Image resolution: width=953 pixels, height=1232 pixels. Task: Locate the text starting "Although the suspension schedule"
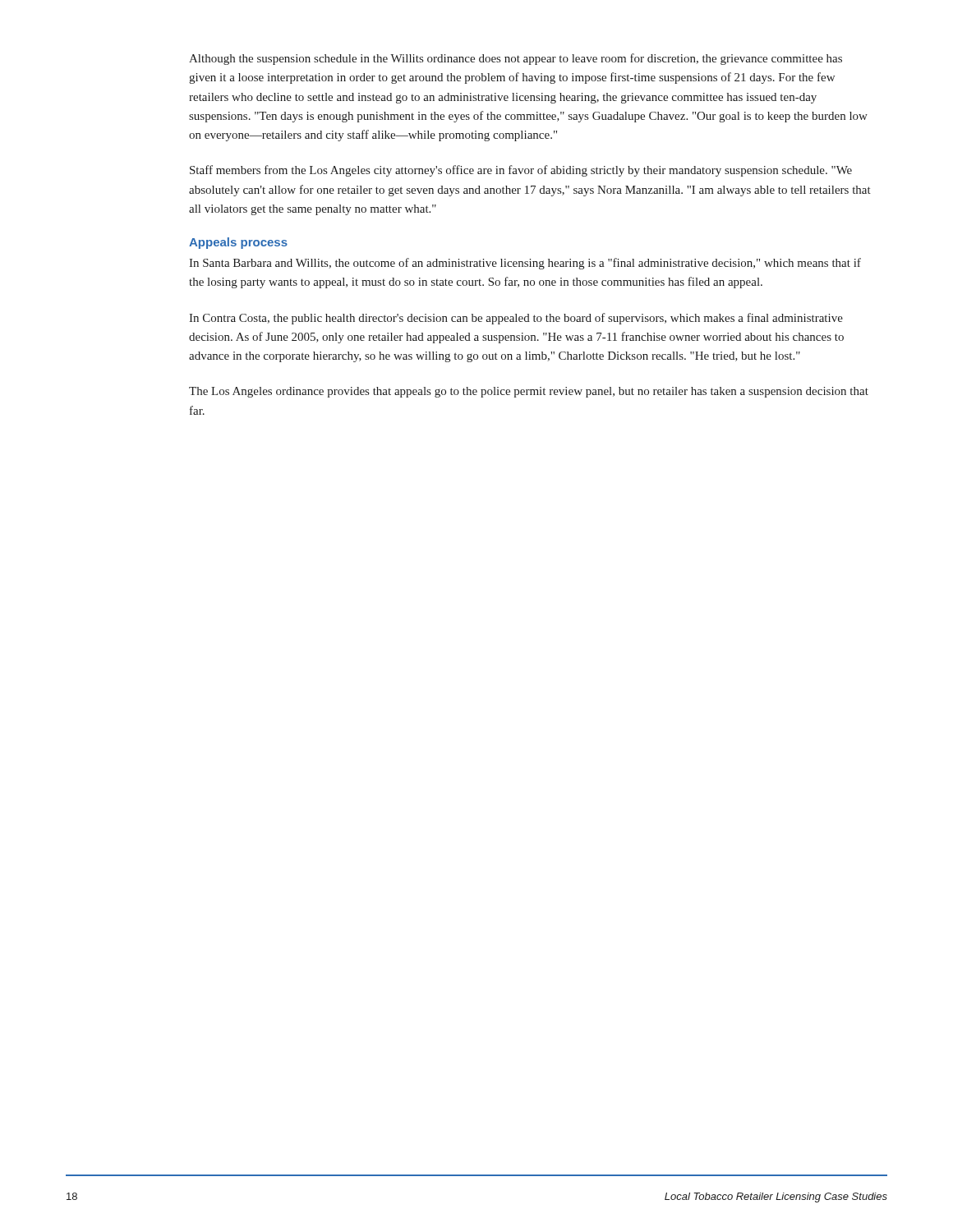tap(528, 97)
